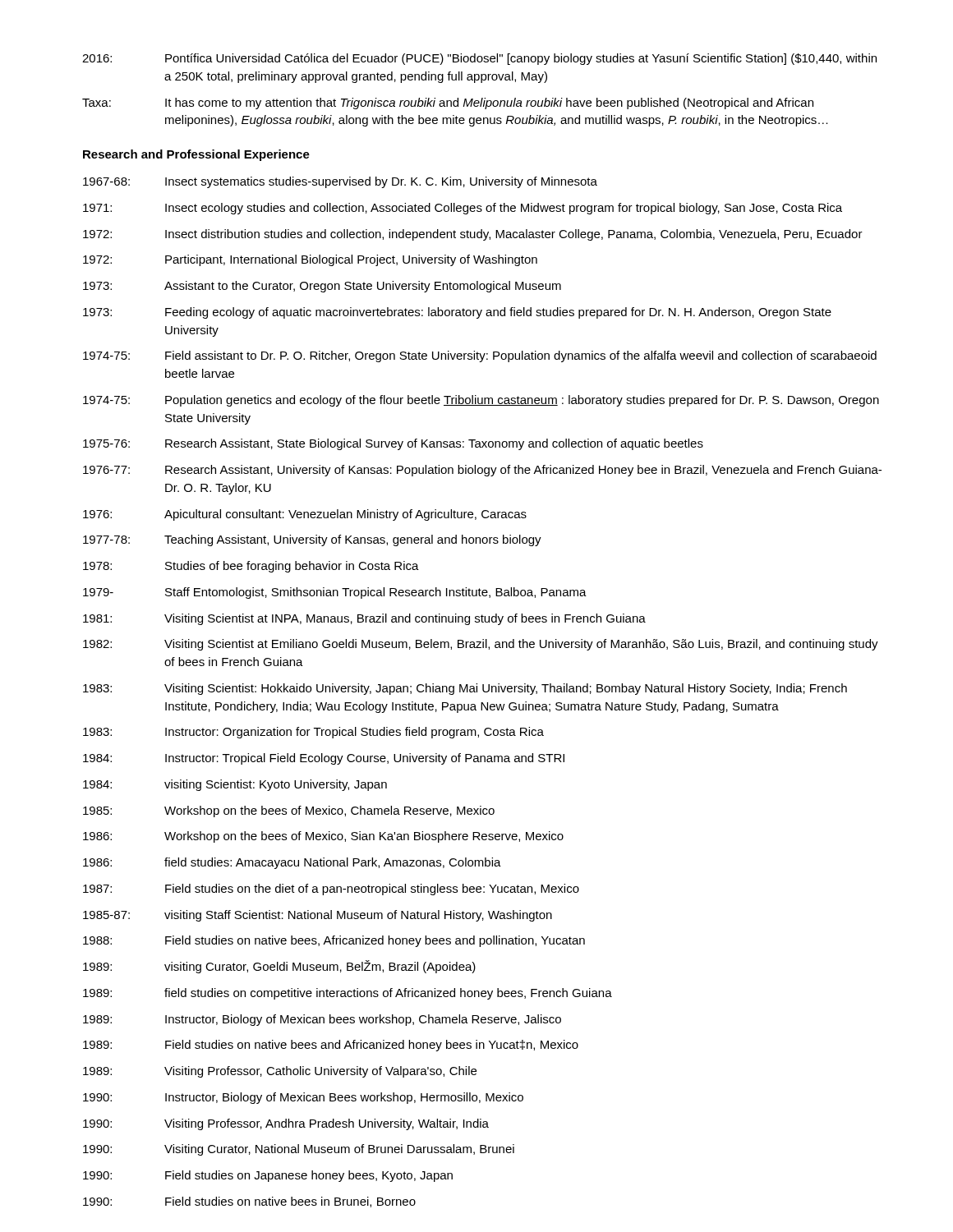Where is the passage that starts "1973: Feeding ecology of aquatic macroinvertebrates:"?
The height and width of the screenshot is (1232, 953).
click(x=485, y=321)
